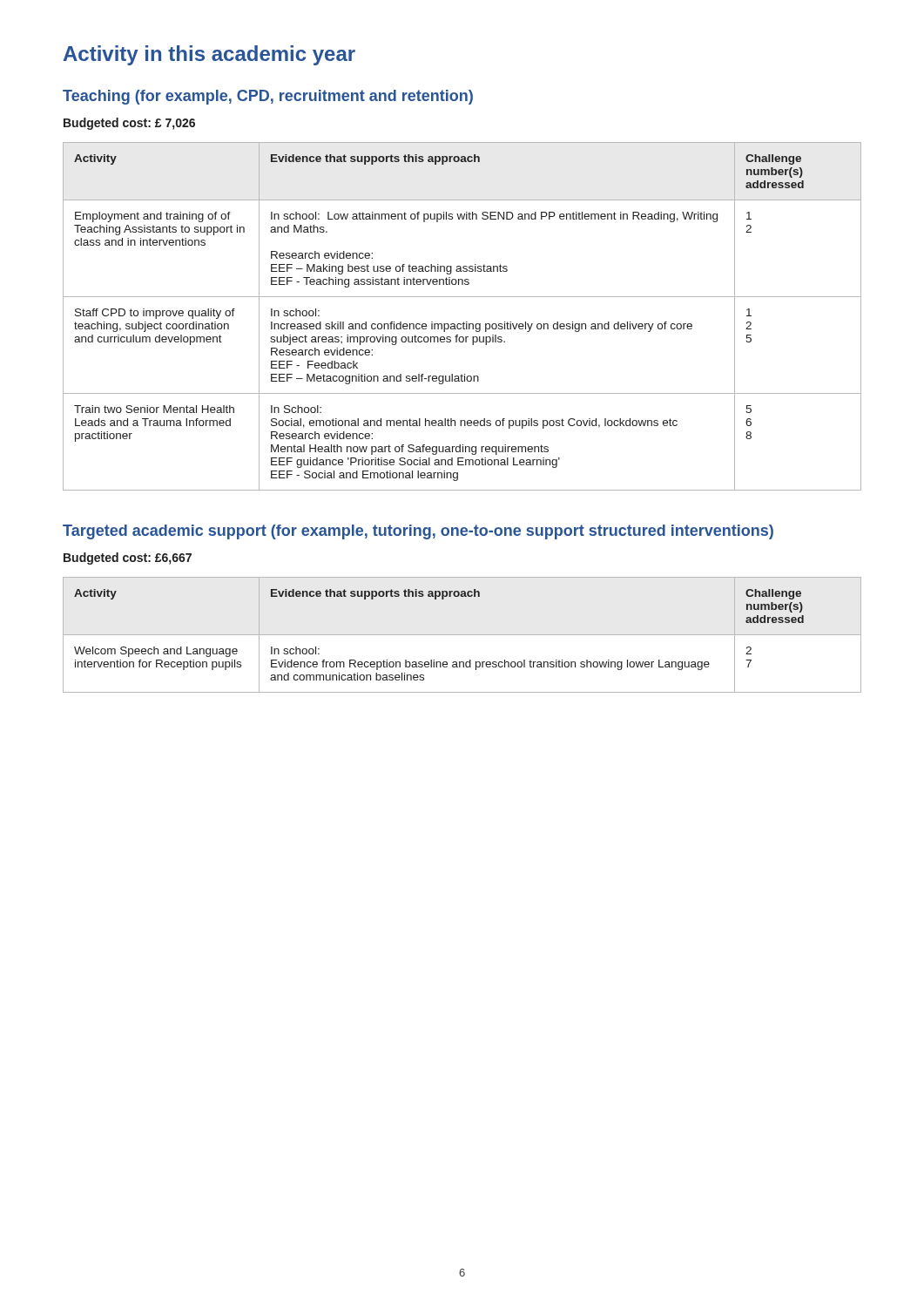The height and width of the screenshot is (1307, 924).
Task: Find the section header containing "Targeted academic support (for"
Action: pos(462,531)
